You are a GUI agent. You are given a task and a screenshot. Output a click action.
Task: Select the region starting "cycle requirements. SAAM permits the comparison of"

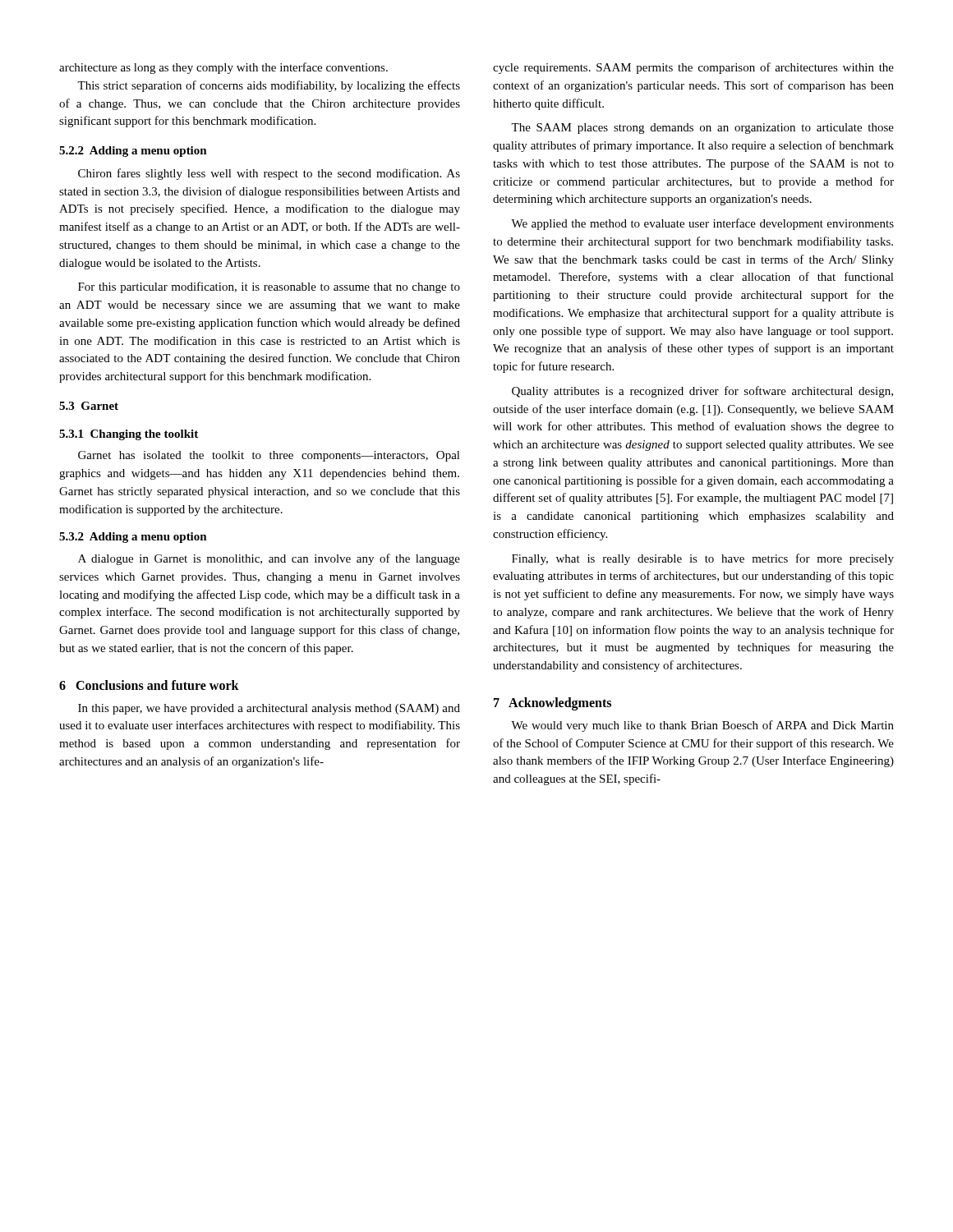coord(693,68)
